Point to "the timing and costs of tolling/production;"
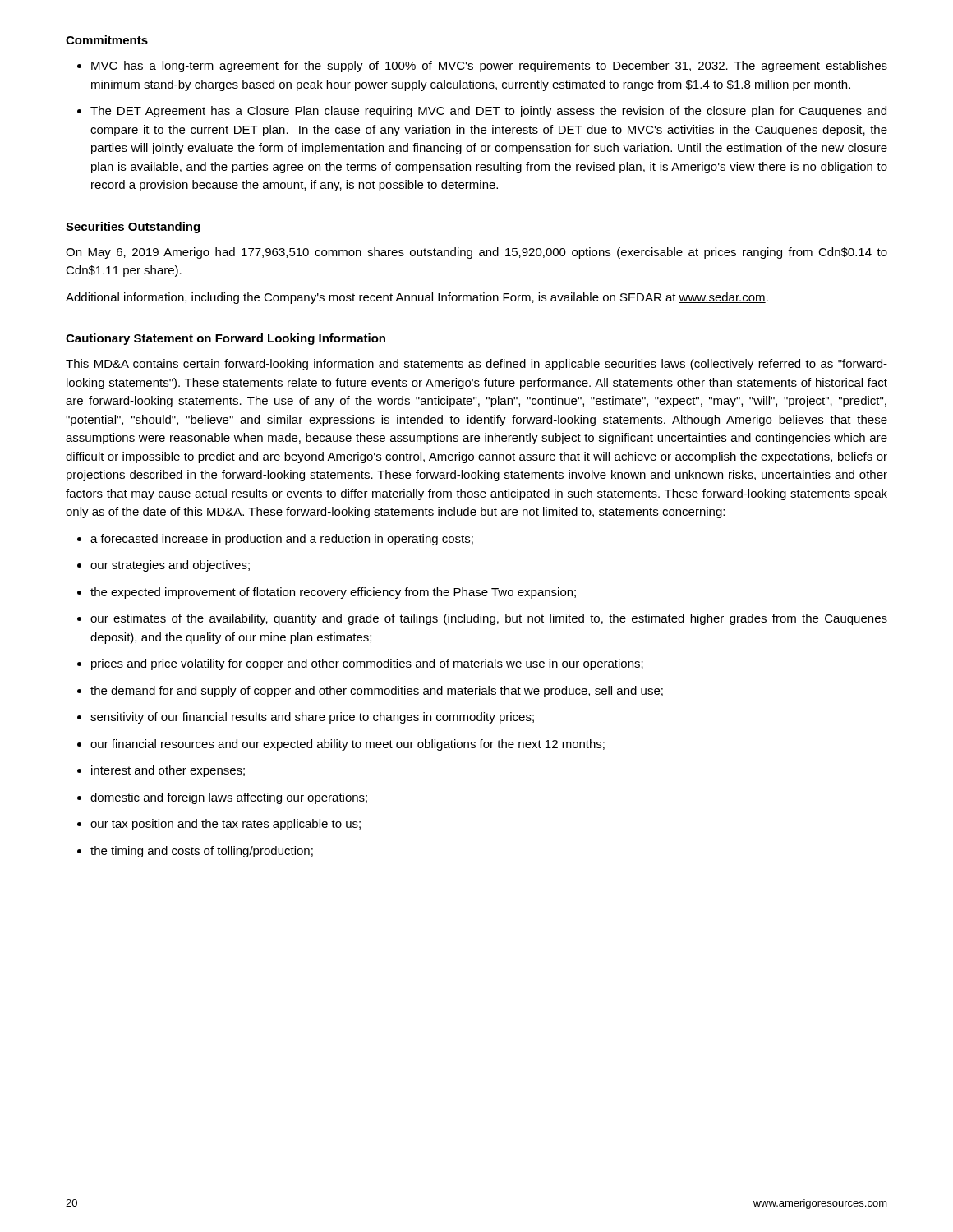 click(202, 850)
